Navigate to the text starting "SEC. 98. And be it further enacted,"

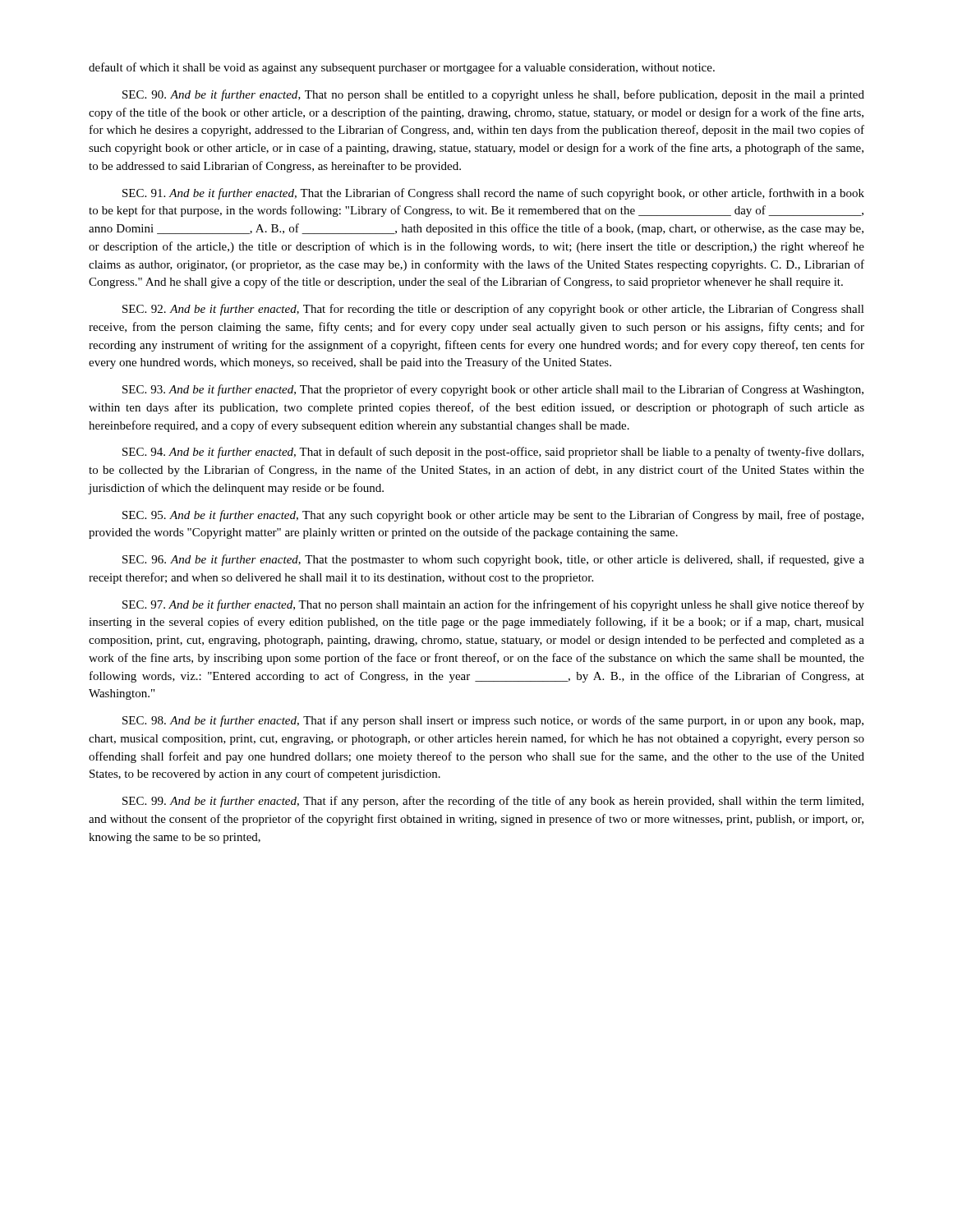[476, 748]
